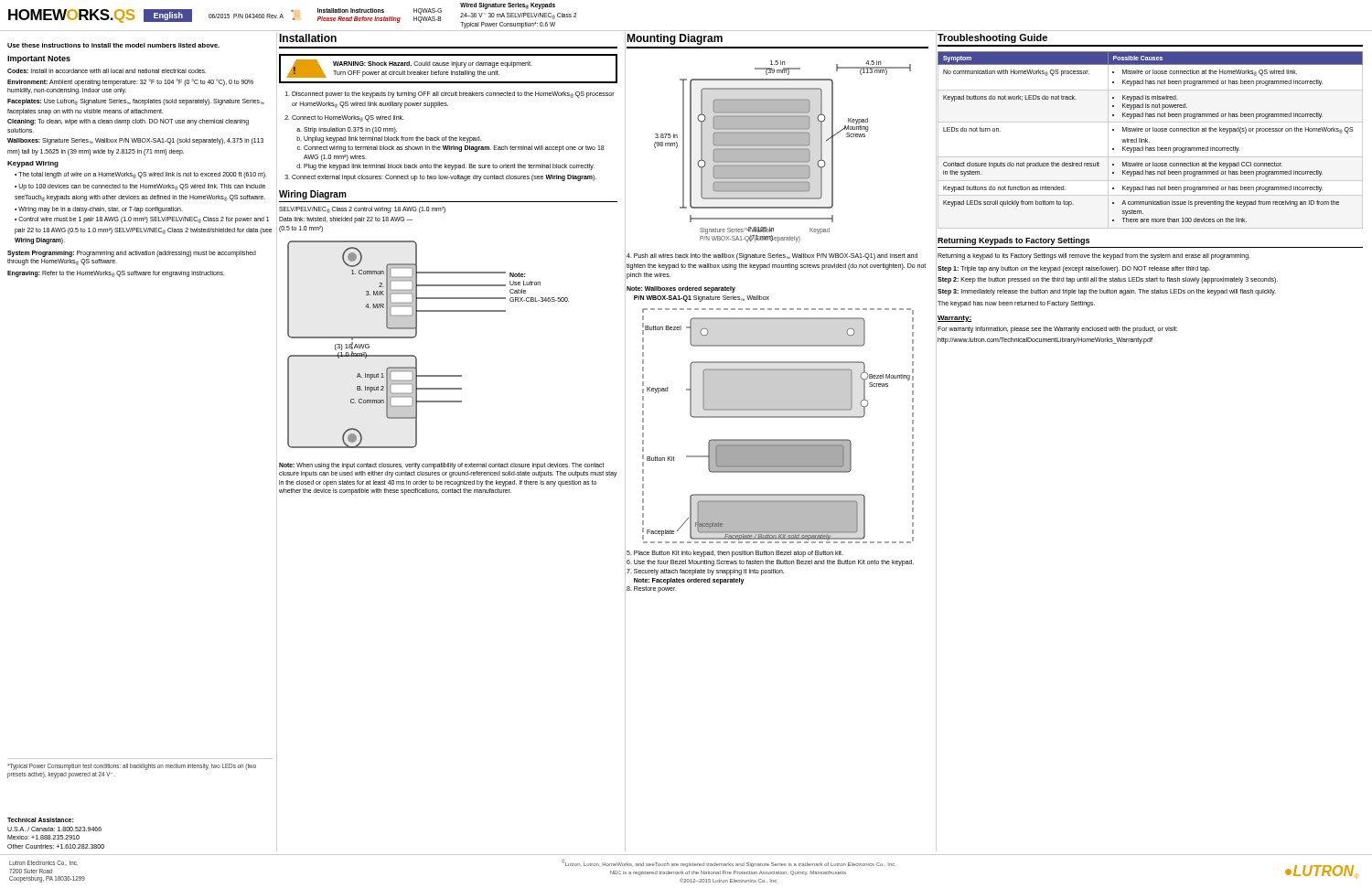Locate the block of text that opens with "For warranty information,"
Screen dimensions: 888x1372
tap(1058, 328)
